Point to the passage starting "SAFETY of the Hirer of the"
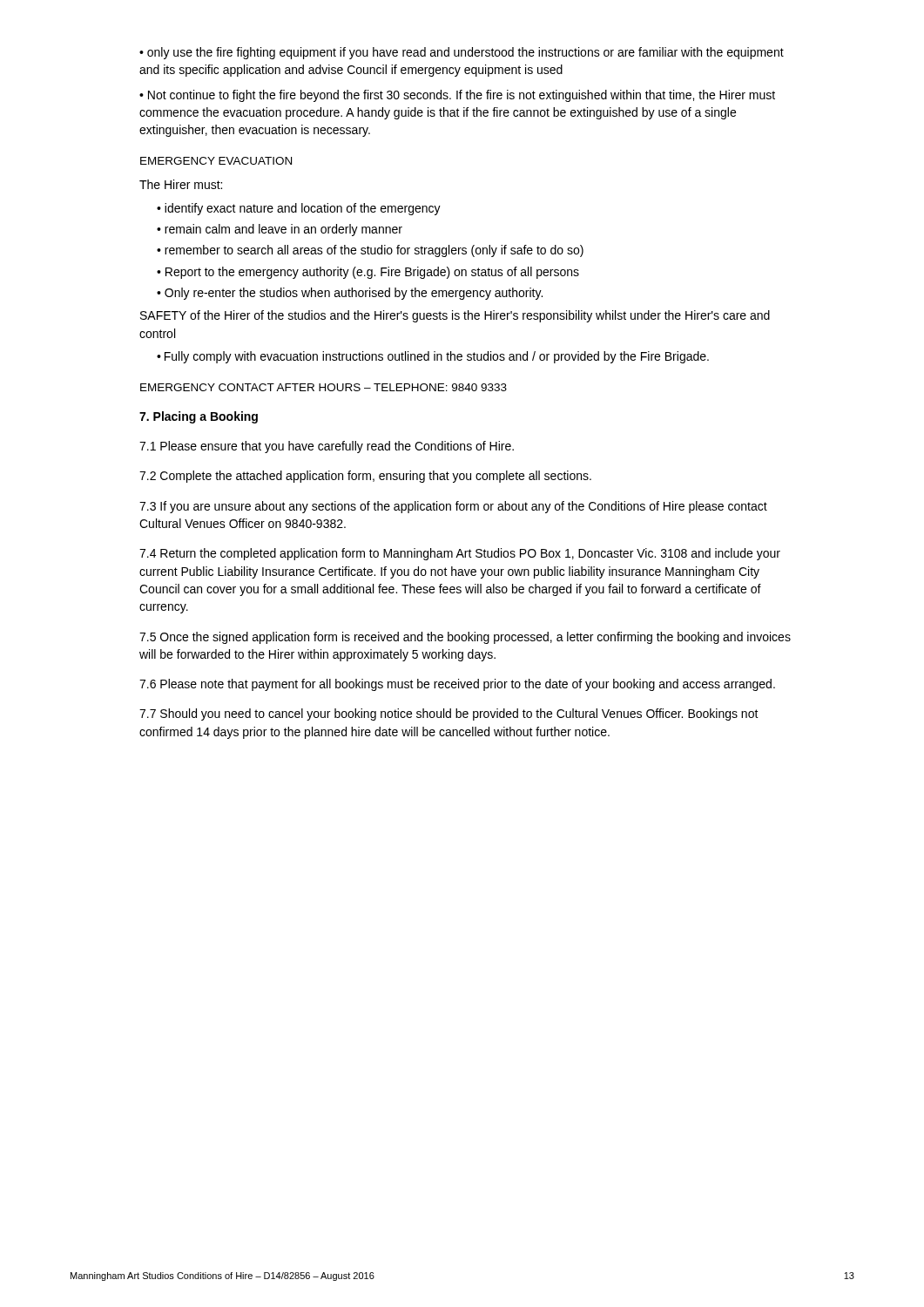Screen dimensions: 1307x924 (x=455, y=325)
